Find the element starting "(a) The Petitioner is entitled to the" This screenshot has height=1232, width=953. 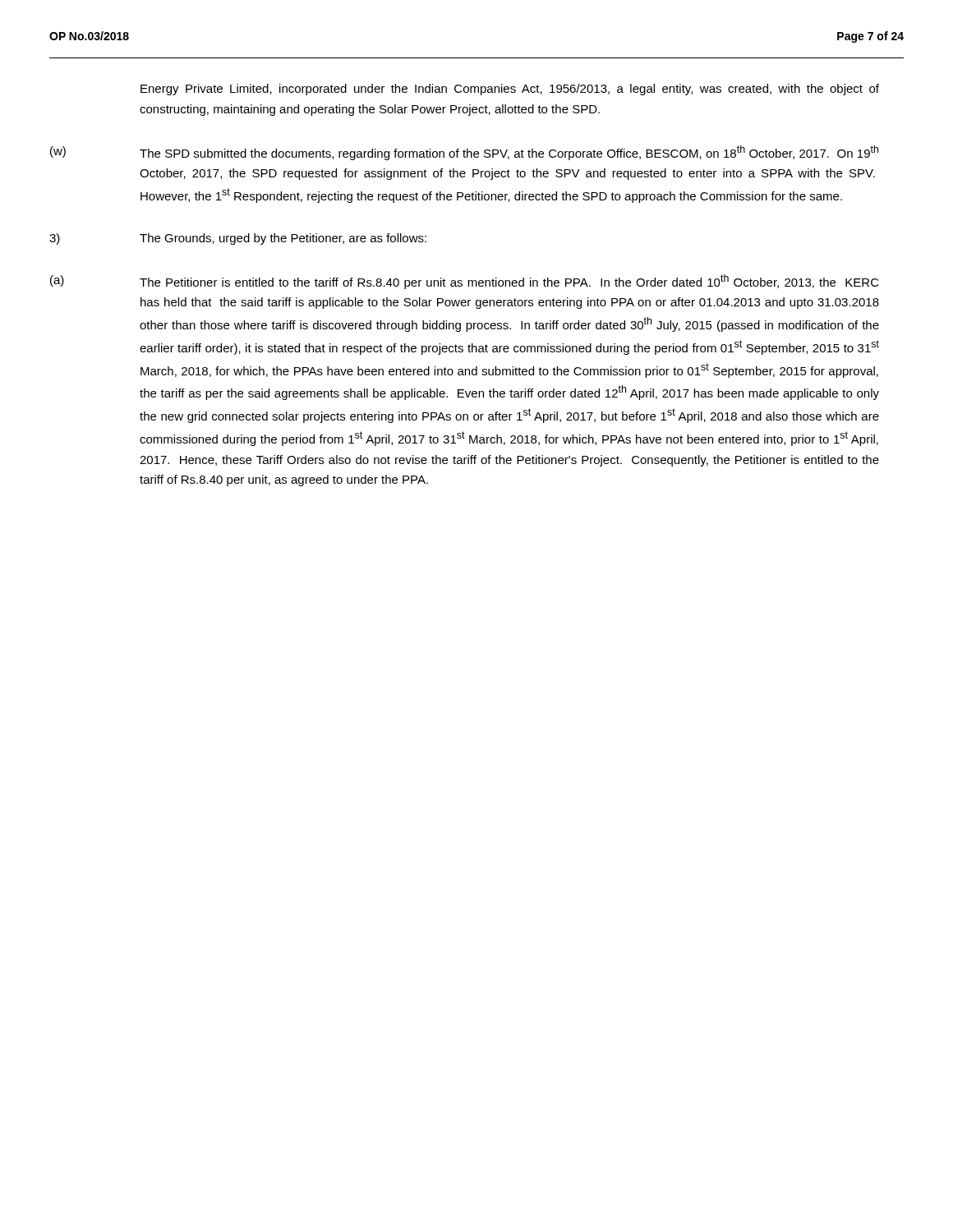tap(464, 380)
